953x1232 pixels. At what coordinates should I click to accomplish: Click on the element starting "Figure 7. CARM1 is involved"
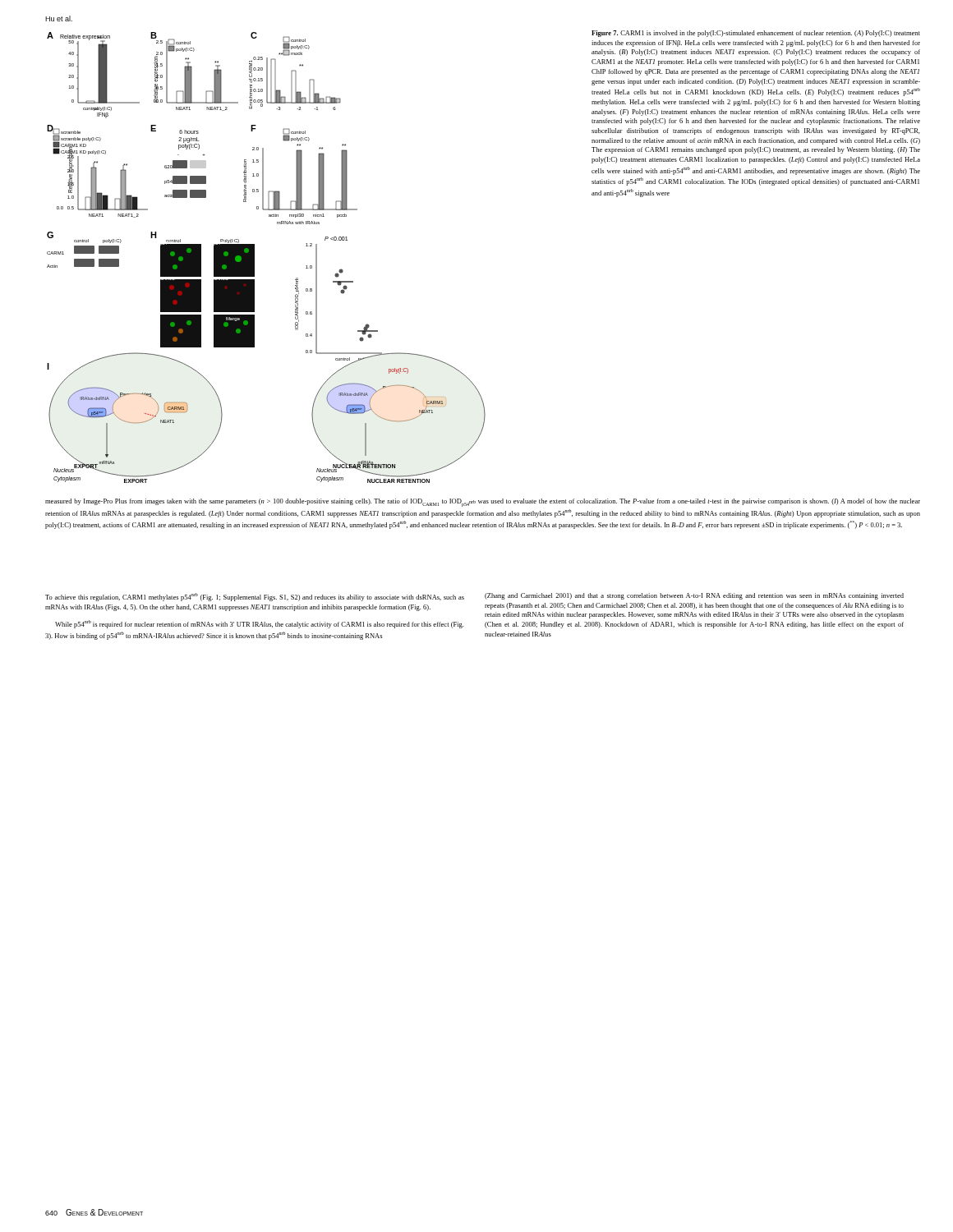click(756, 113)
